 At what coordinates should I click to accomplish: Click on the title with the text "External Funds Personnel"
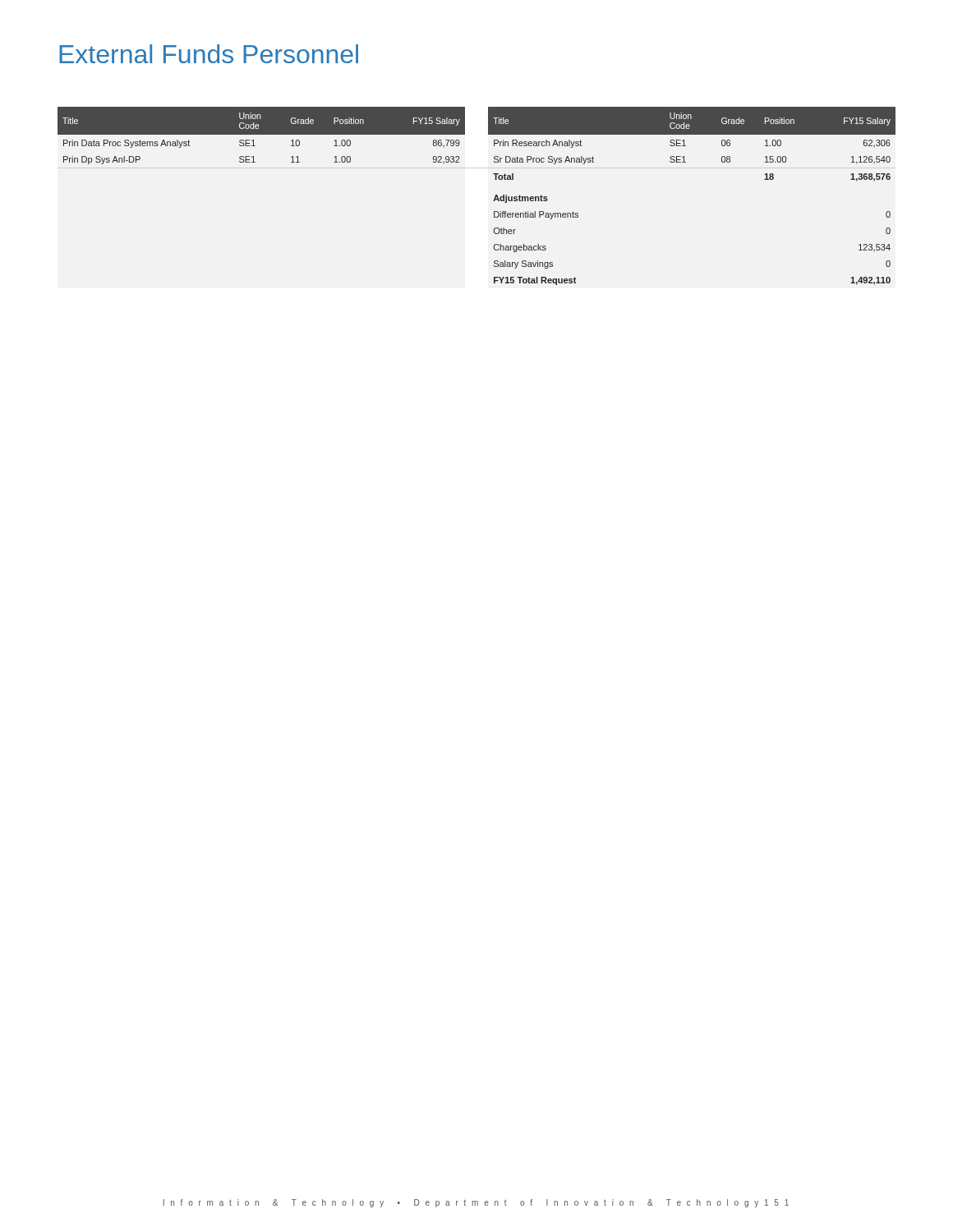[x=209, y=55]
